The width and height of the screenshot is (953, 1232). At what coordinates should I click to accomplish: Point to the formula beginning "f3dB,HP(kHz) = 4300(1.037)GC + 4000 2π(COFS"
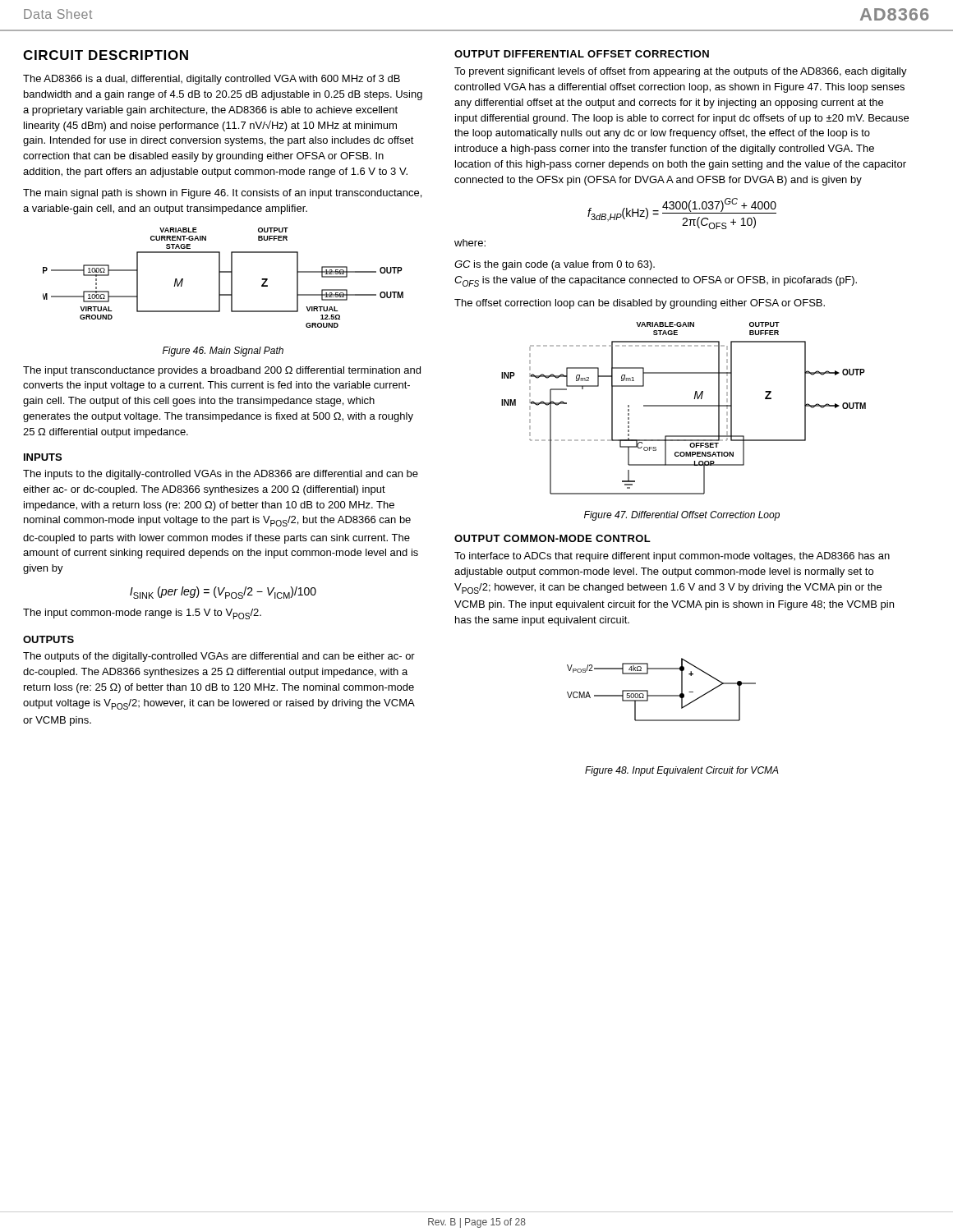pyautogui.click(x=682, y=214)
